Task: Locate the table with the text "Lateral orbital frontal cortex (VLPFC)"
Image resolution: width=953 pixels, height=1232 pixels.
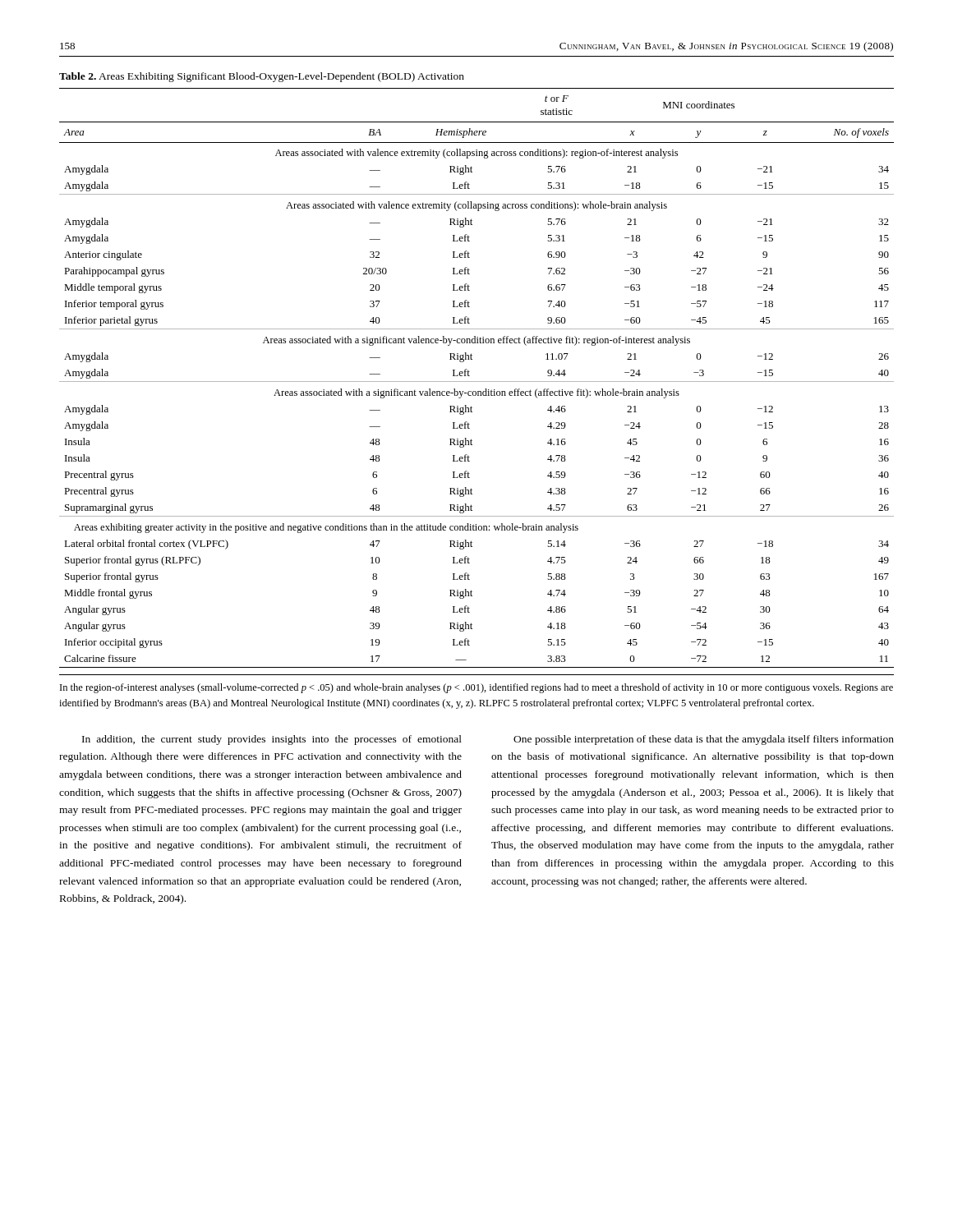Action: 476,378
